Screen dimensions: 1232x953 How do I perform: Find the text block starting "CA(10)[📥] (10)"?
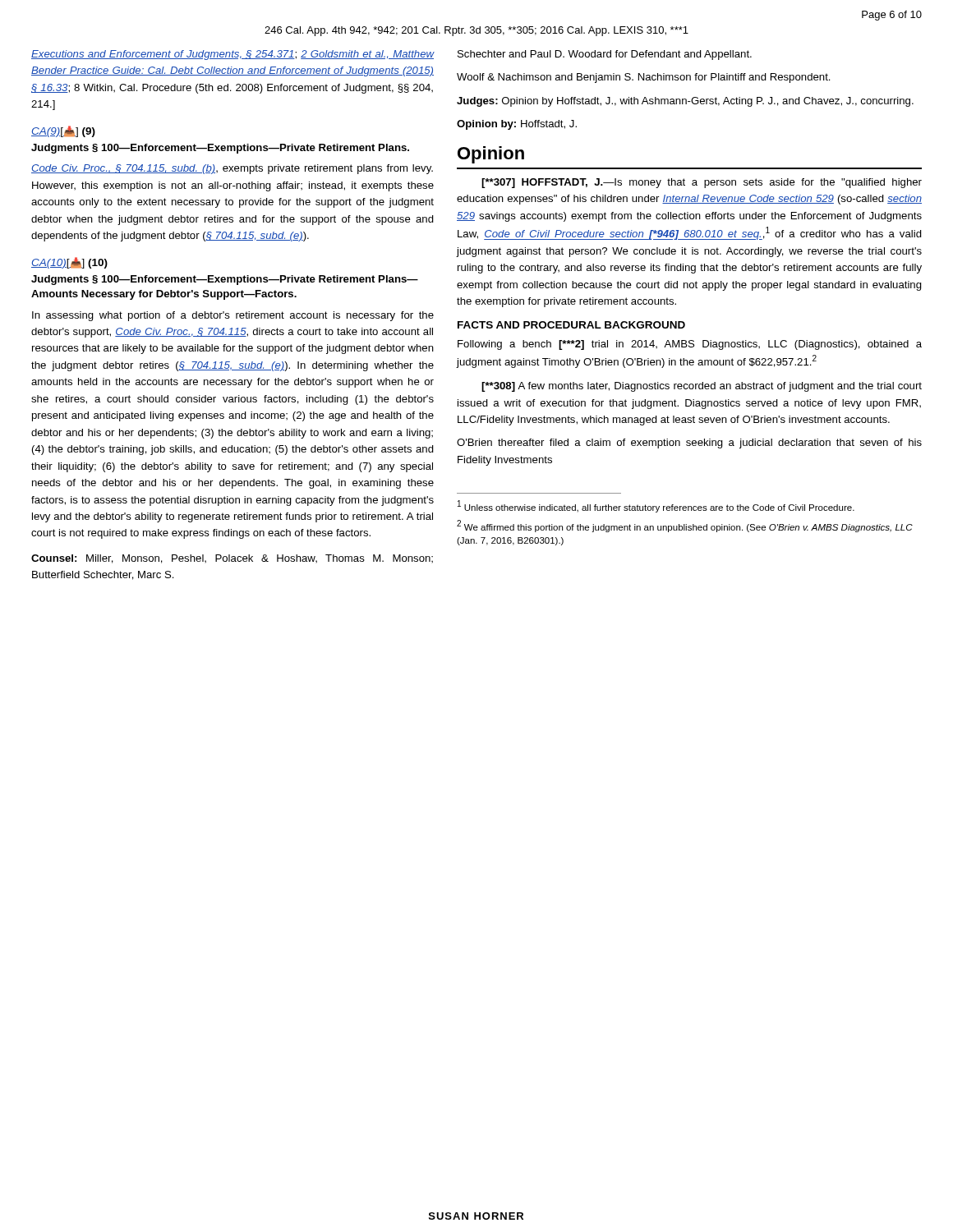pyautogui.click(x=69, y=262)
